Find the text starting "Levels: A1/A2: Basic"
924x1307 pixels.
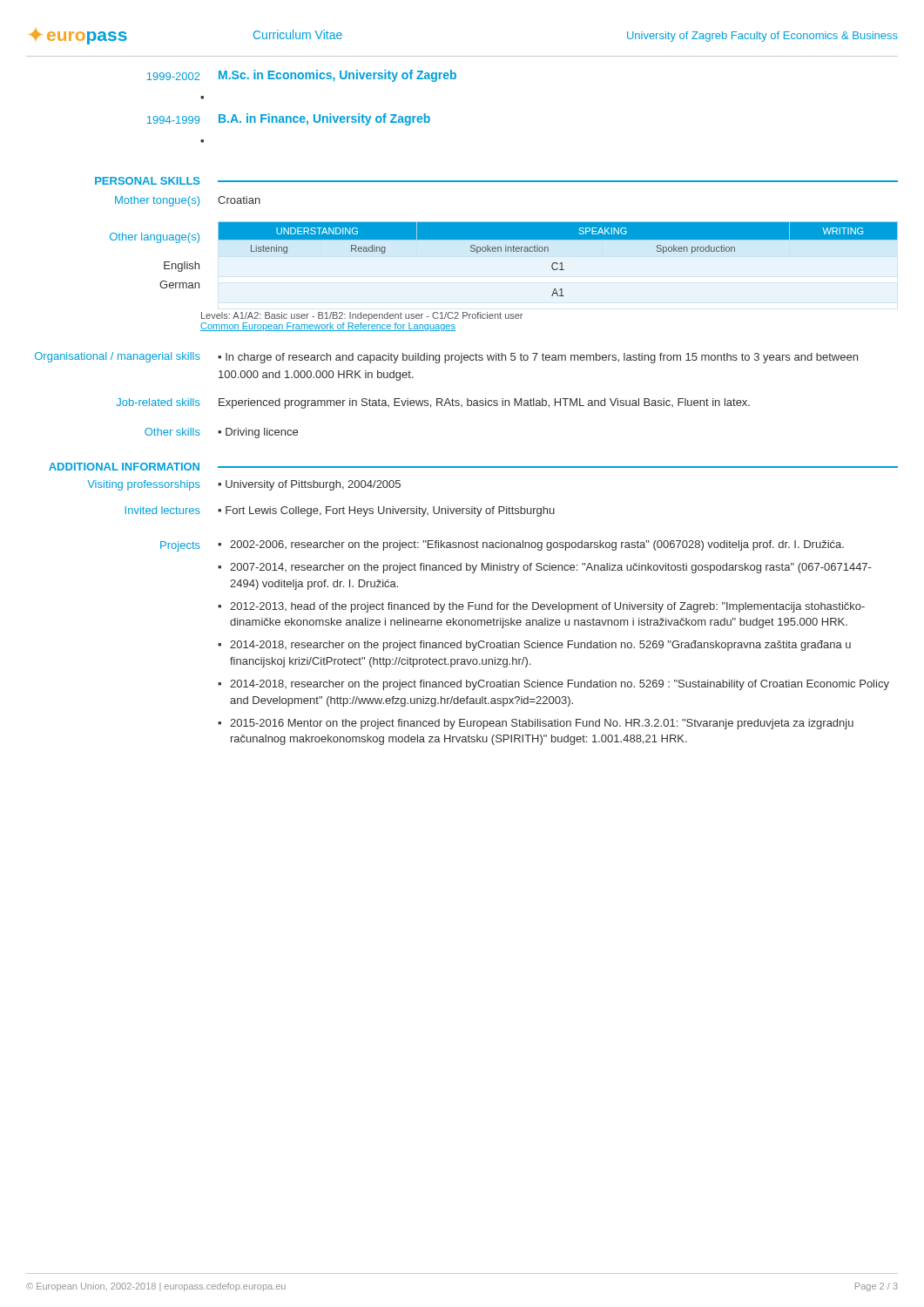[x=362, y=321]
